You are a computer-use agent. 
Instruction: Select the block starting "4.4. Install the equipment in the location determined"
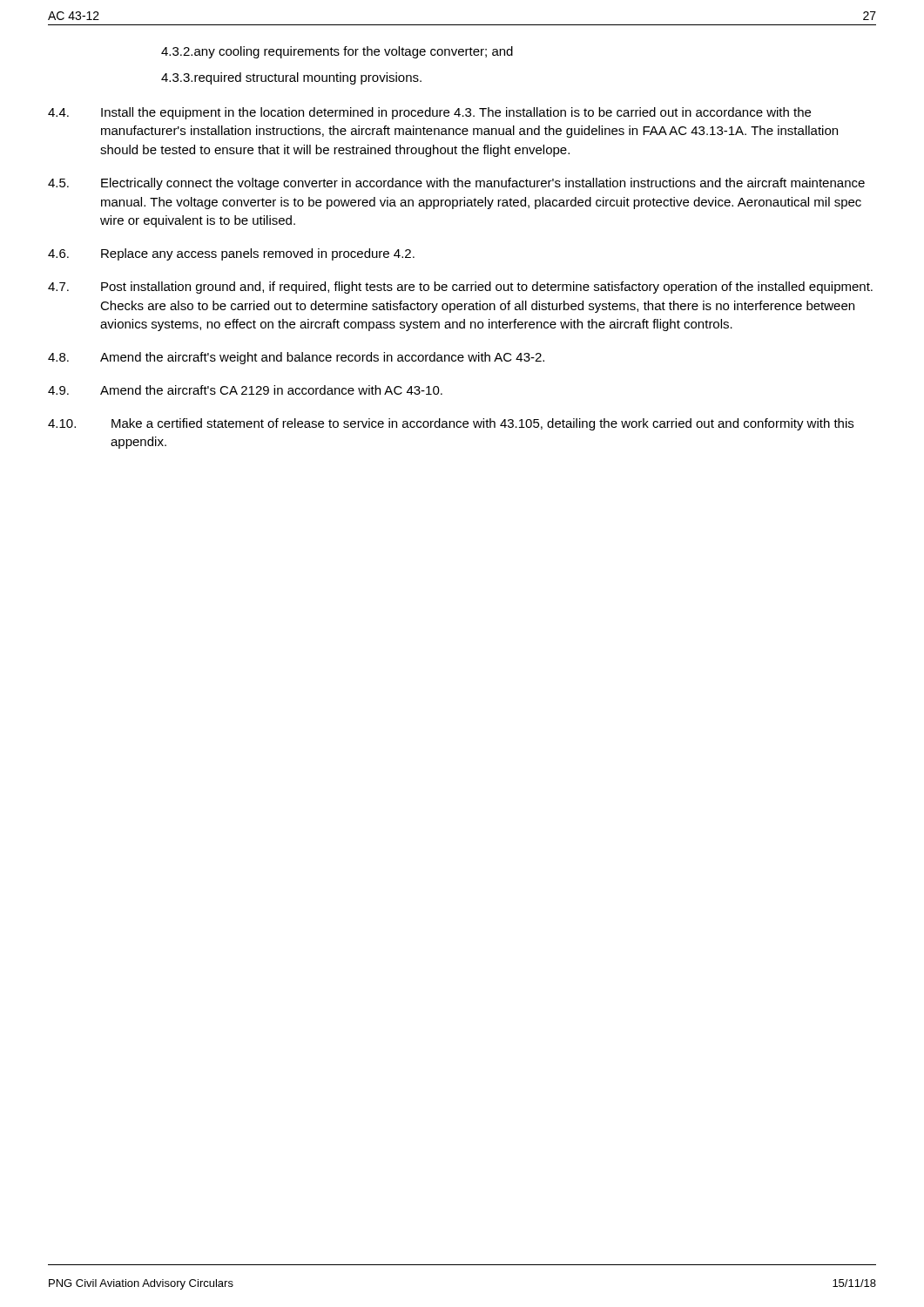(x=462, y=131)
